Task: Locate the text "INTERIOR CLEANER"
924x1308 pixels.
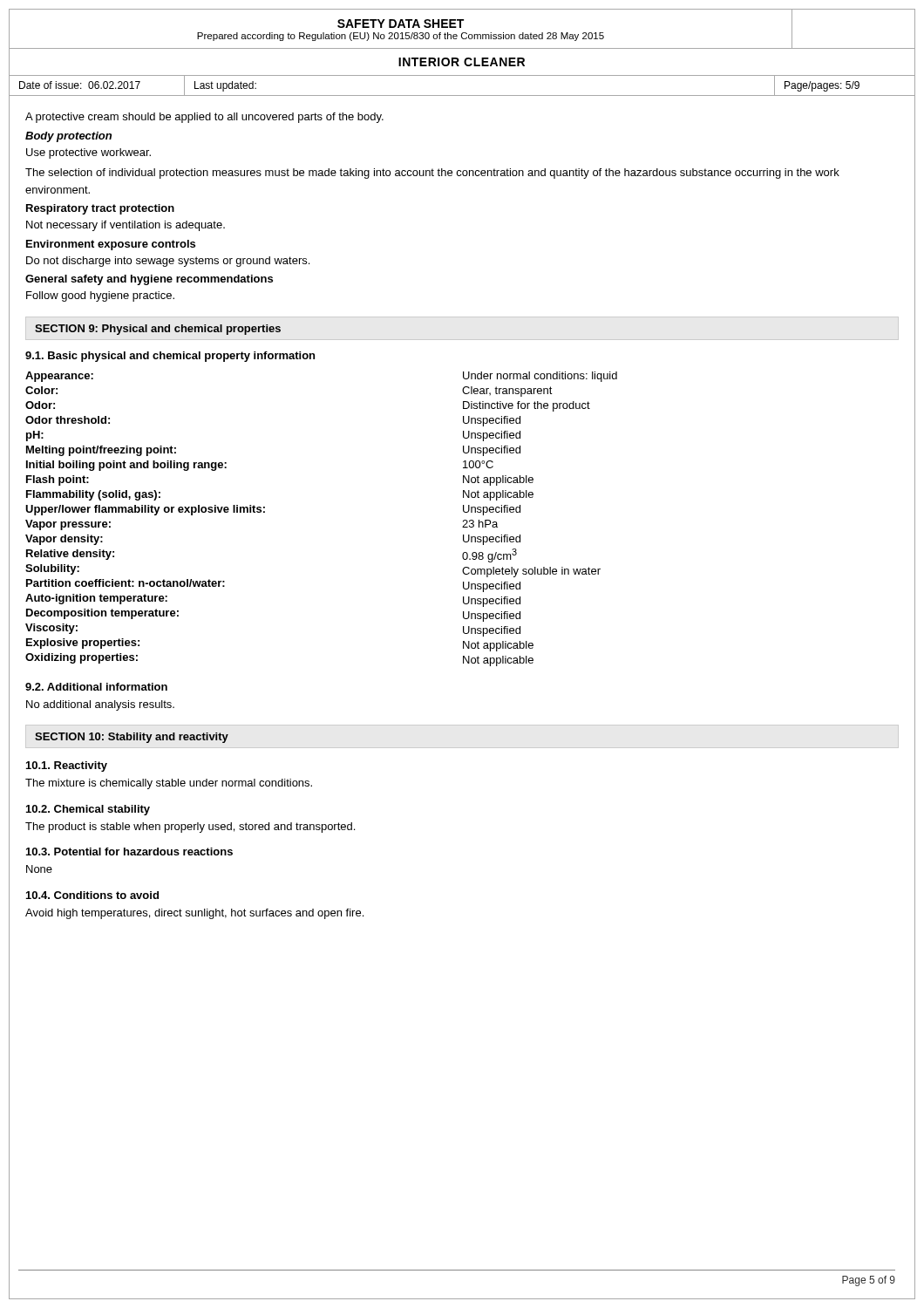Action: click(462, 62)
